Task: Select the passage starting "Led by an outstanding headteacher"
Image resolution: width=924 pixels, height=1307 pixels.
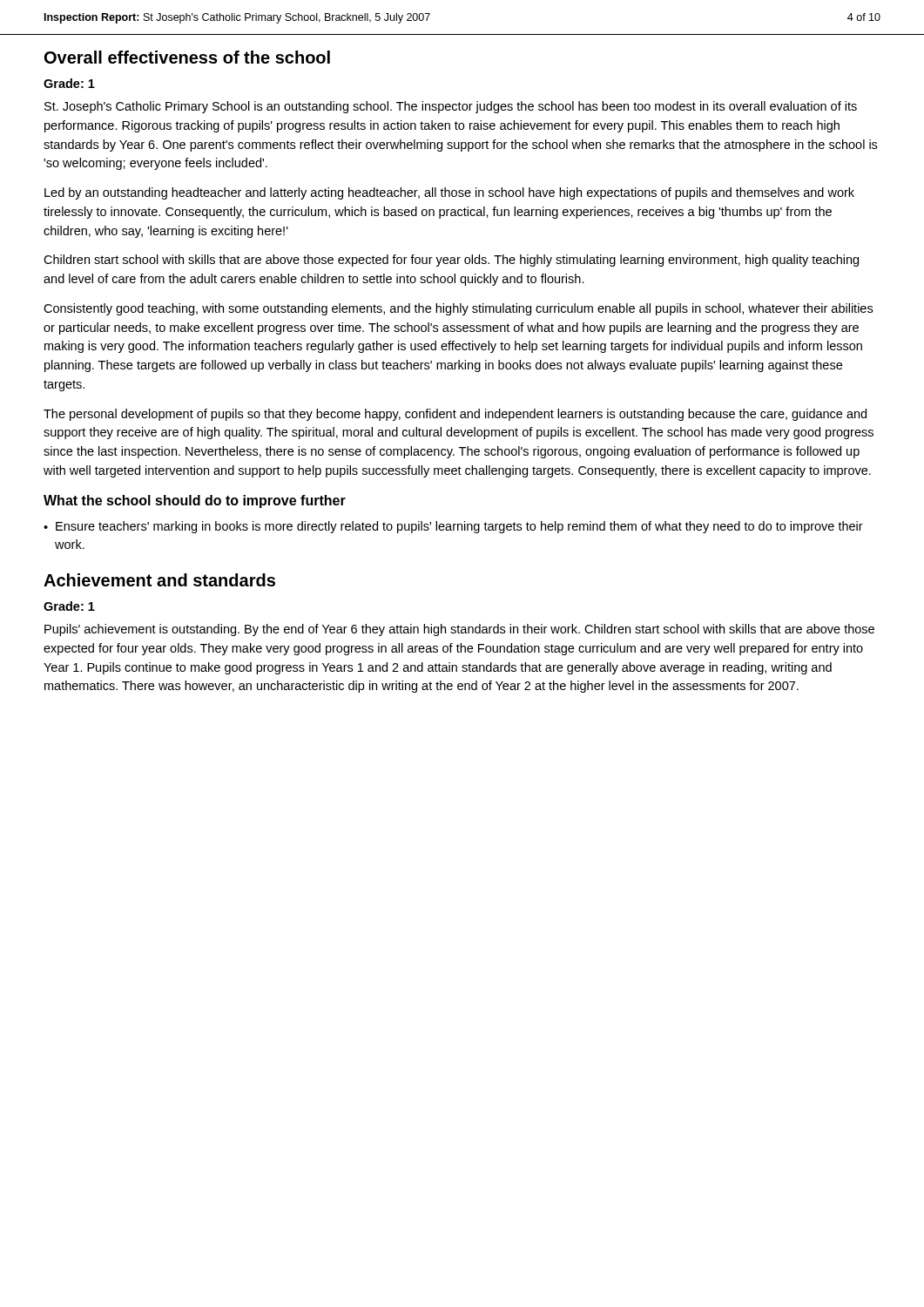Action: coord(449,212)
